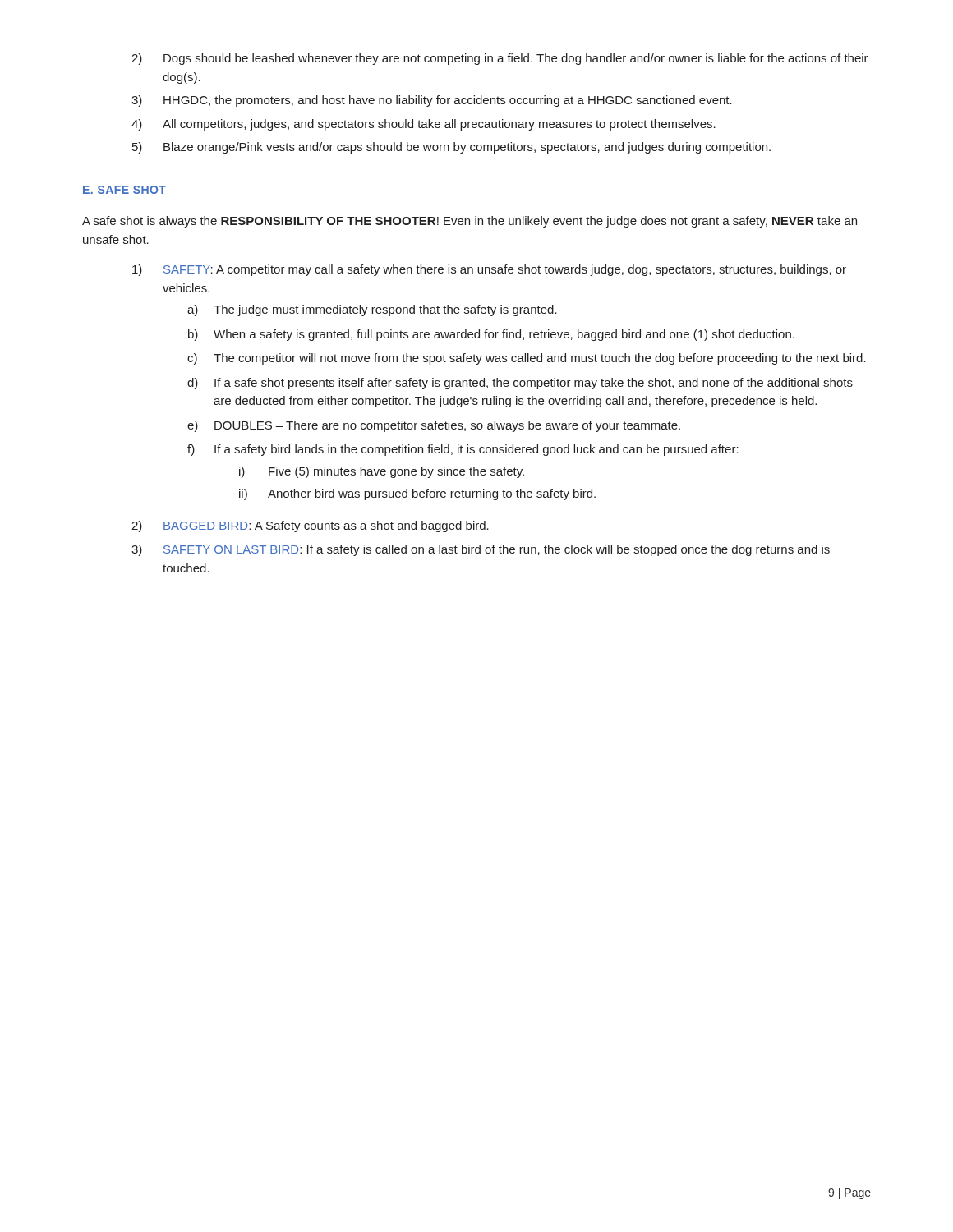The image size is (953, 1232).
Task: Click on the text starting "4) All competitors,"
Action: click(x=501, y=124)
